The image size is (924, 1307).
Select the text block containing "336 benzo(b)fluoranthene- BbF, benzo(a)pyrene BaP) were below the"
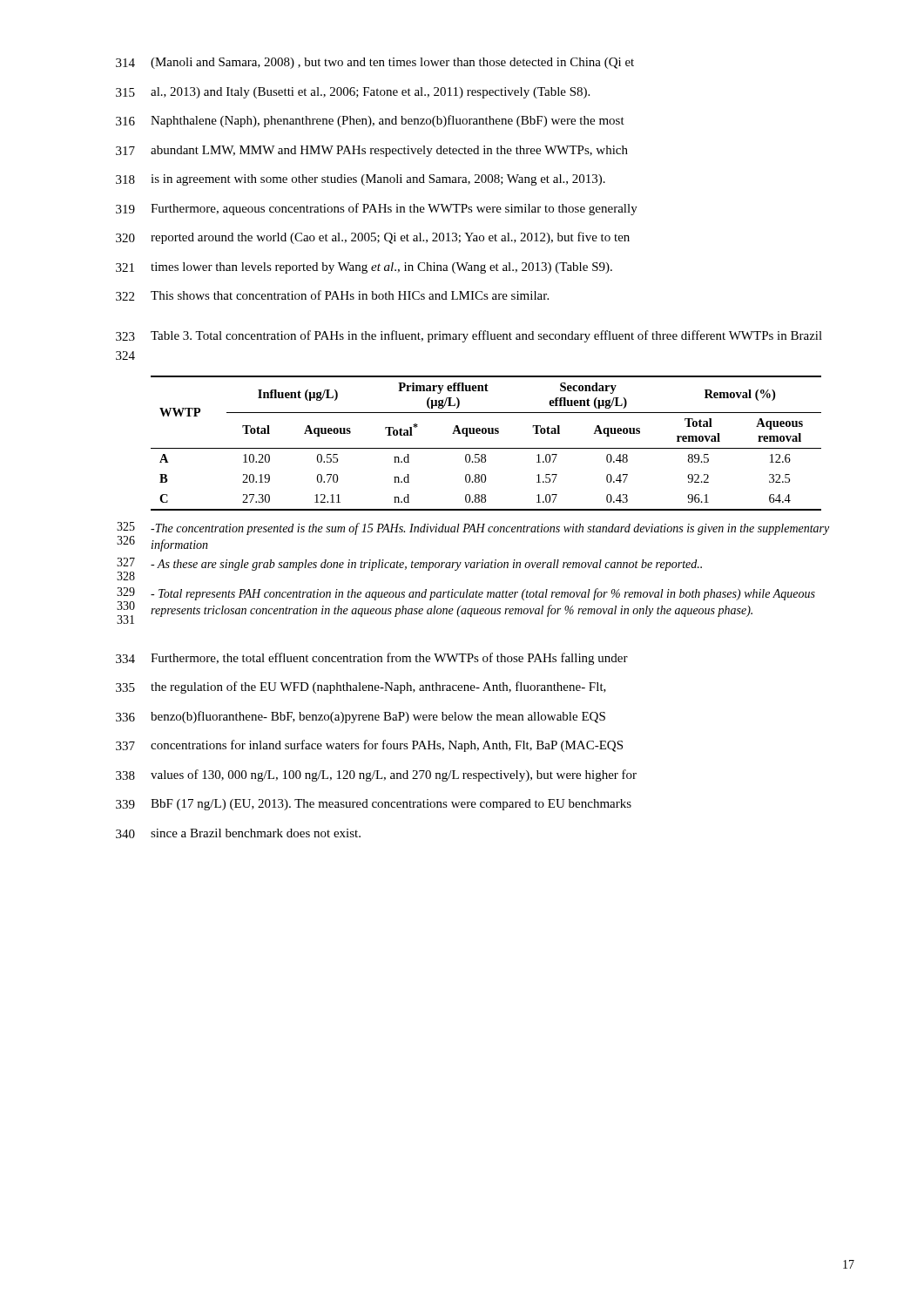[470, 717]
